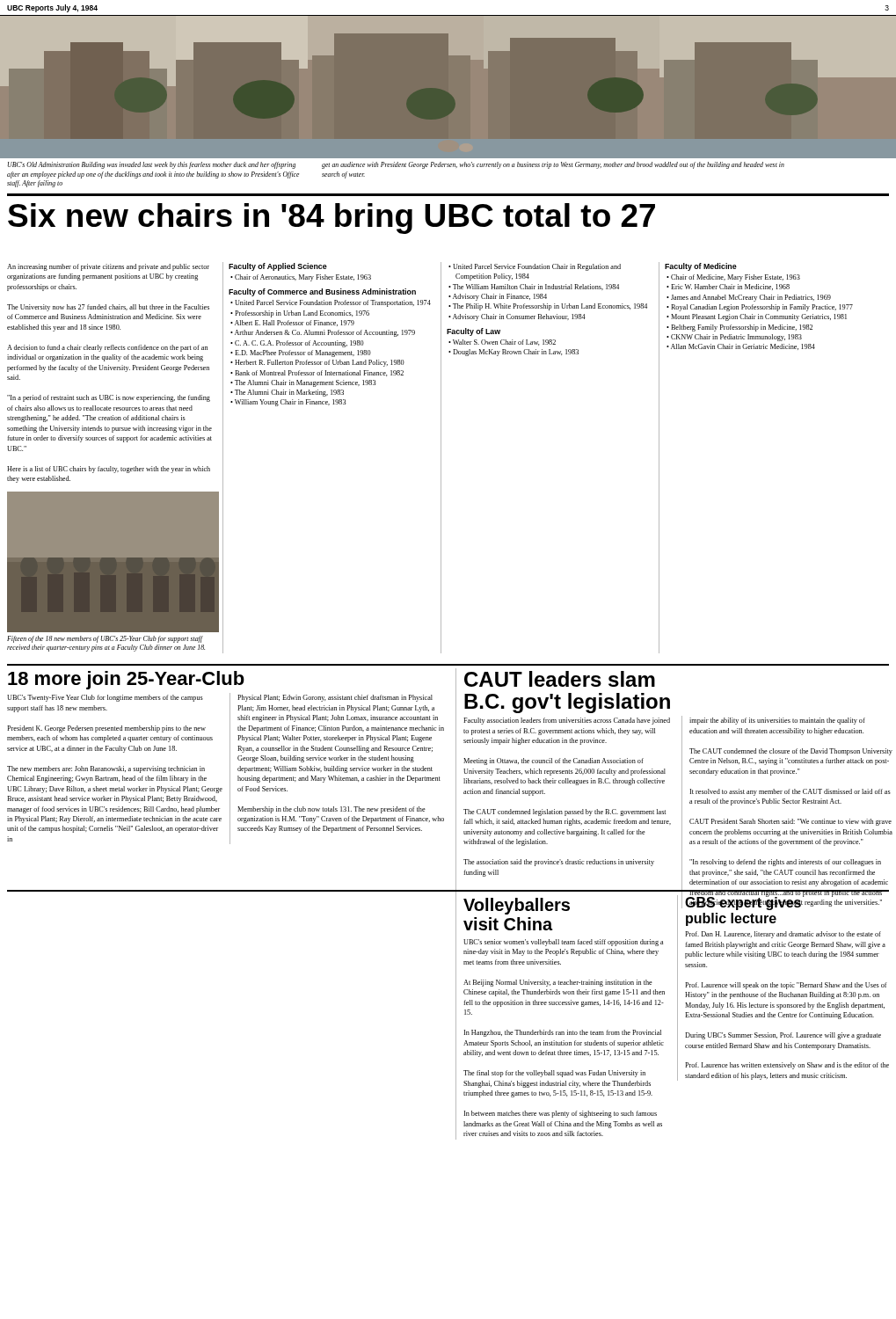Click on the passage starting "• Herbert R. Fullerton Professor"
Screen dimensions: 1319x896
tap(317, 363)
